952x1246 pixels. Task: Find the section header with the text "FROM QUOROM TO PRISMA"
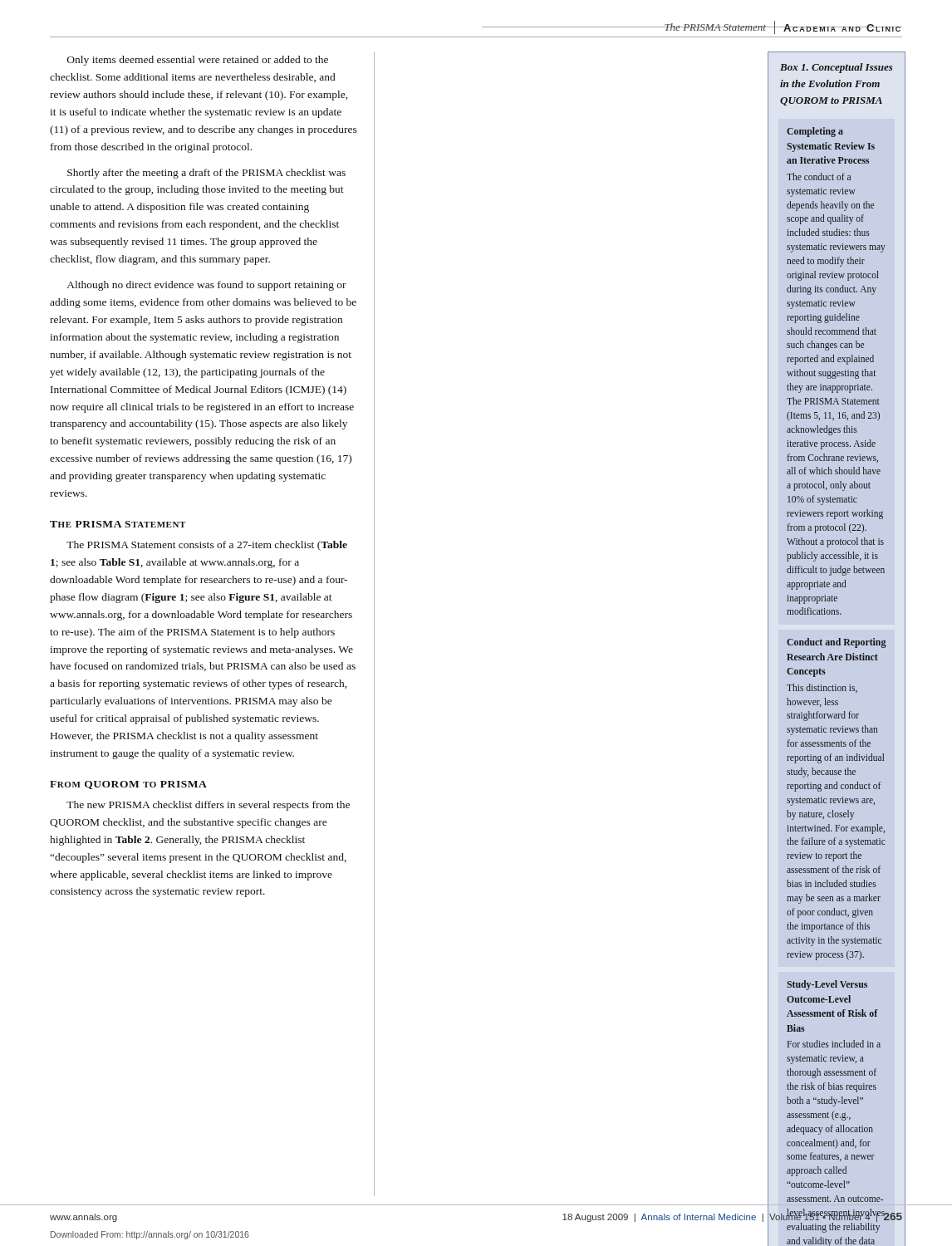pos(129,784)
